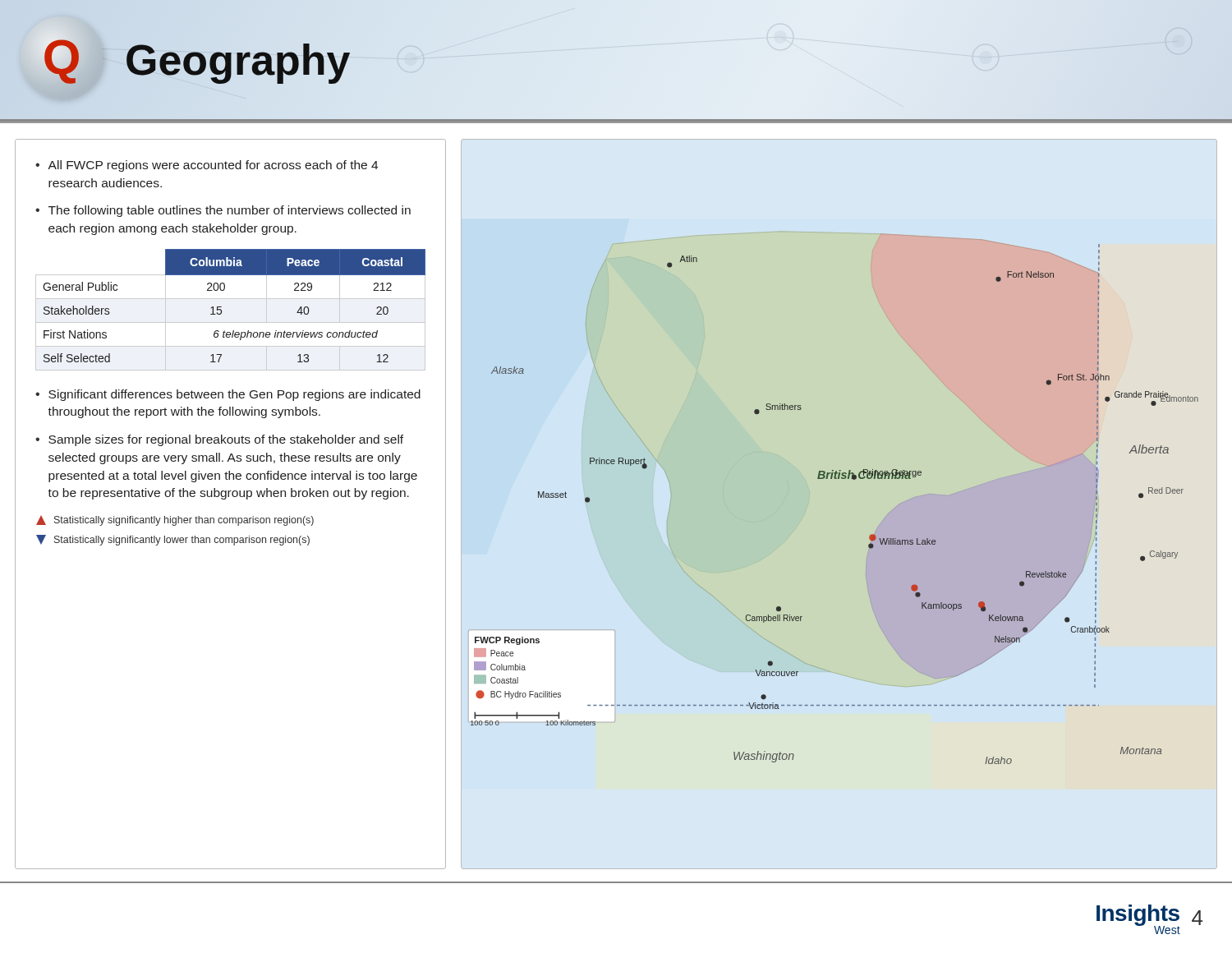
Task: Locate the list item that says "• Significant differences between the Gen Pop"
Action: click(x=230, y=403)
